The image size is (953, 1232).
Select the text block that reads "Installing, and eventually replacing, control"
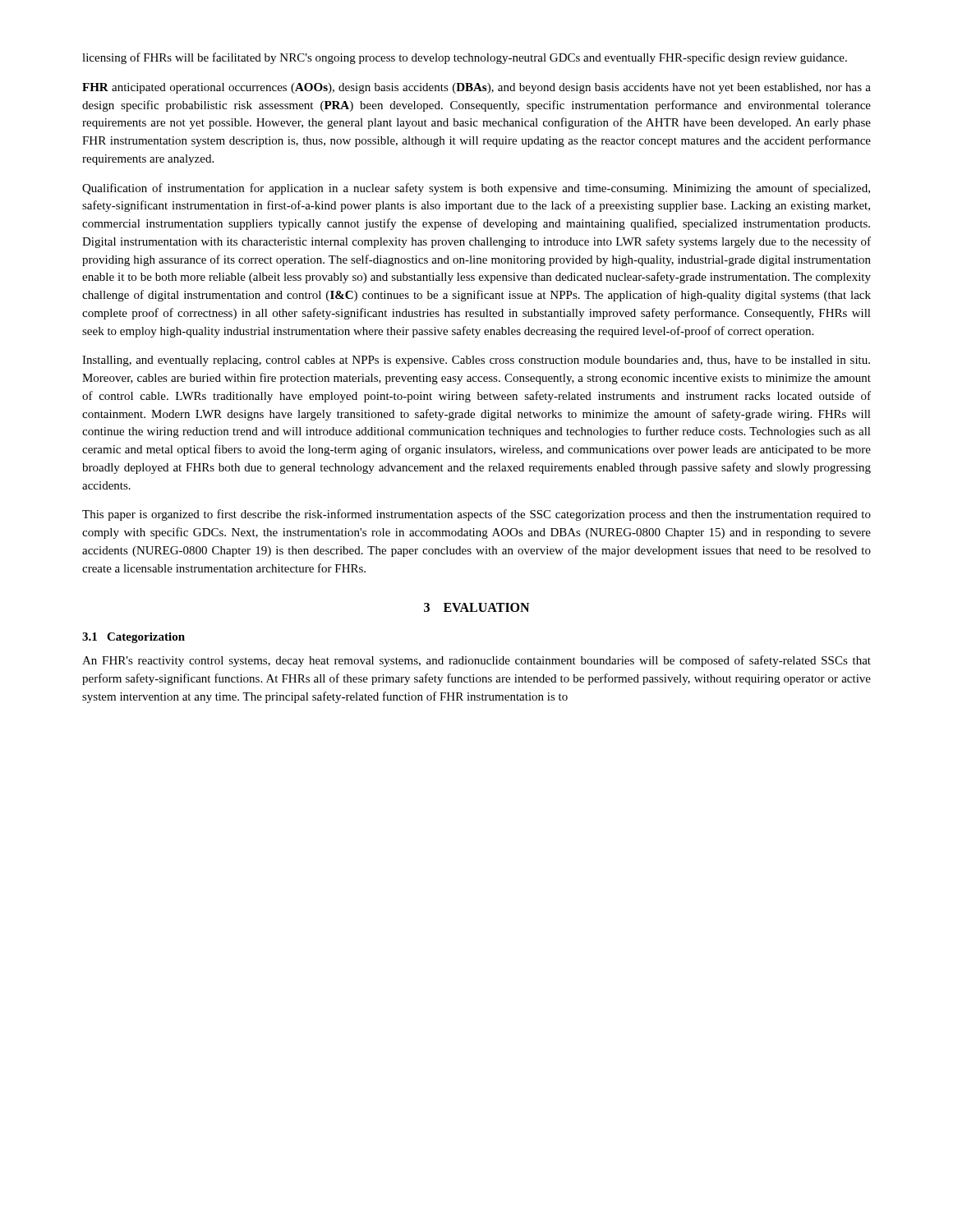pyautogui.click(x=476, y=422)
